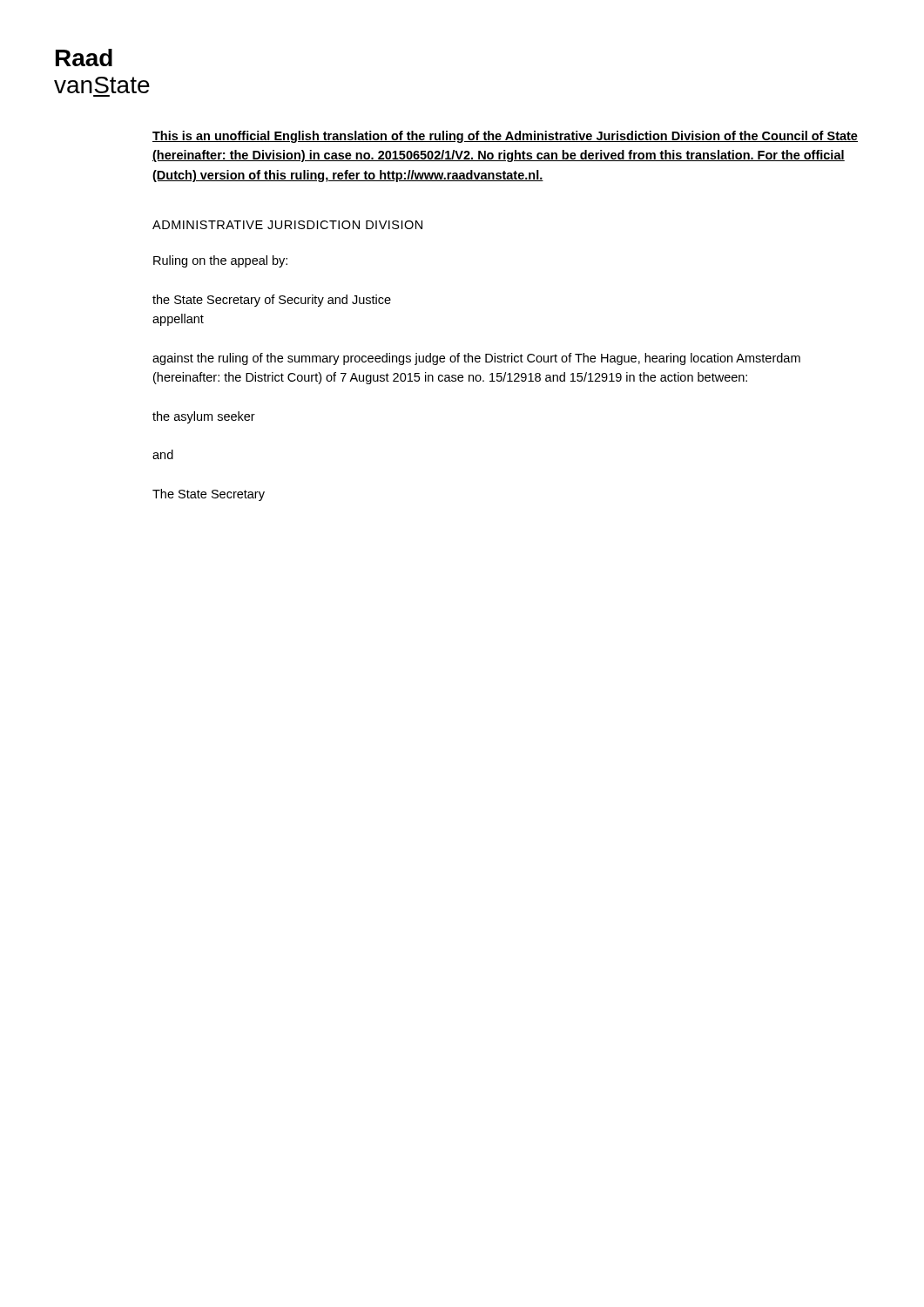
Task: Click on the region starting "The State Secretary"
Action: coord(209,494)
